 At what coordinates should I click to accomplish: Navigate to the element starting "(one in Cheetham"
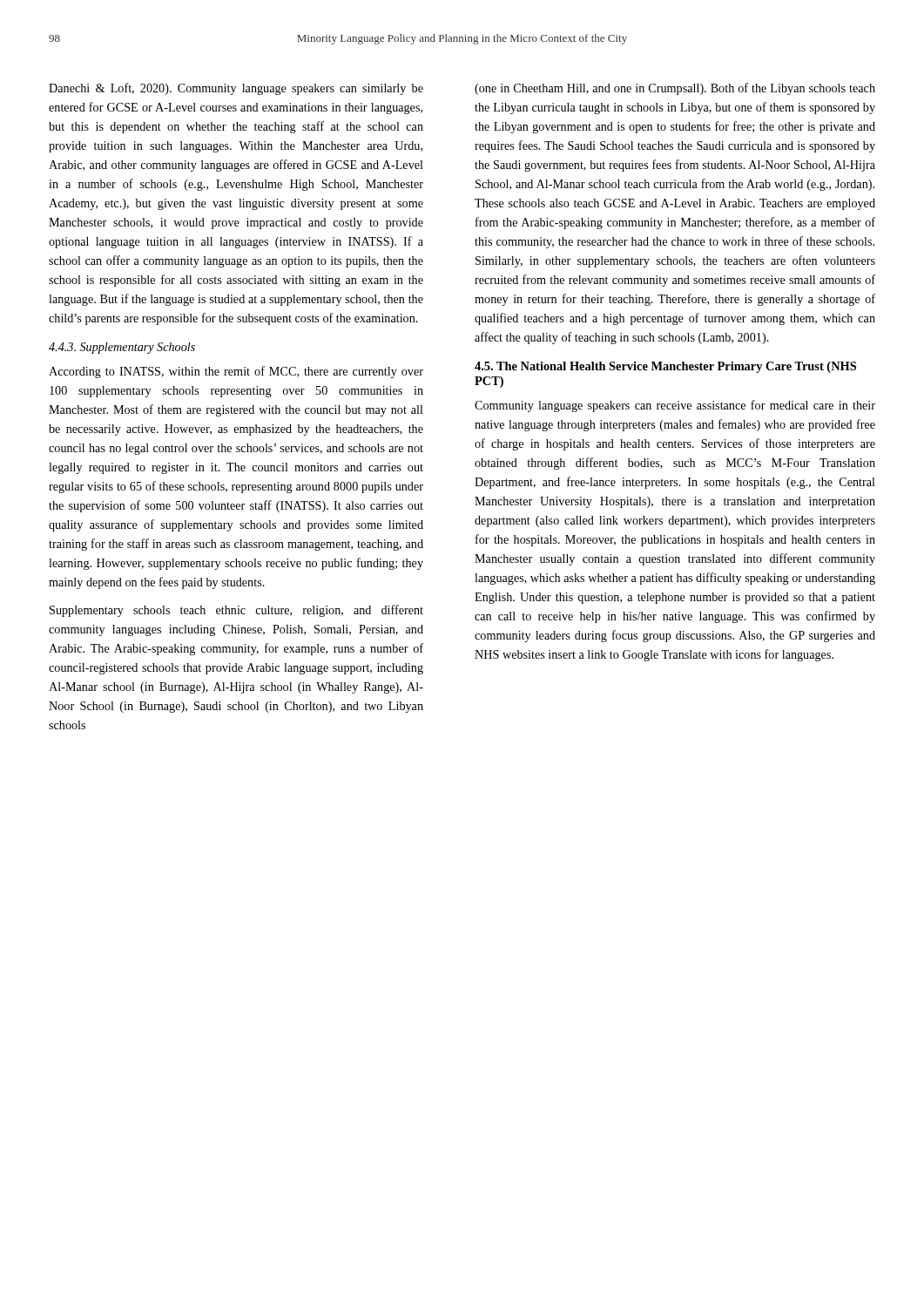[x=675, y=213]
